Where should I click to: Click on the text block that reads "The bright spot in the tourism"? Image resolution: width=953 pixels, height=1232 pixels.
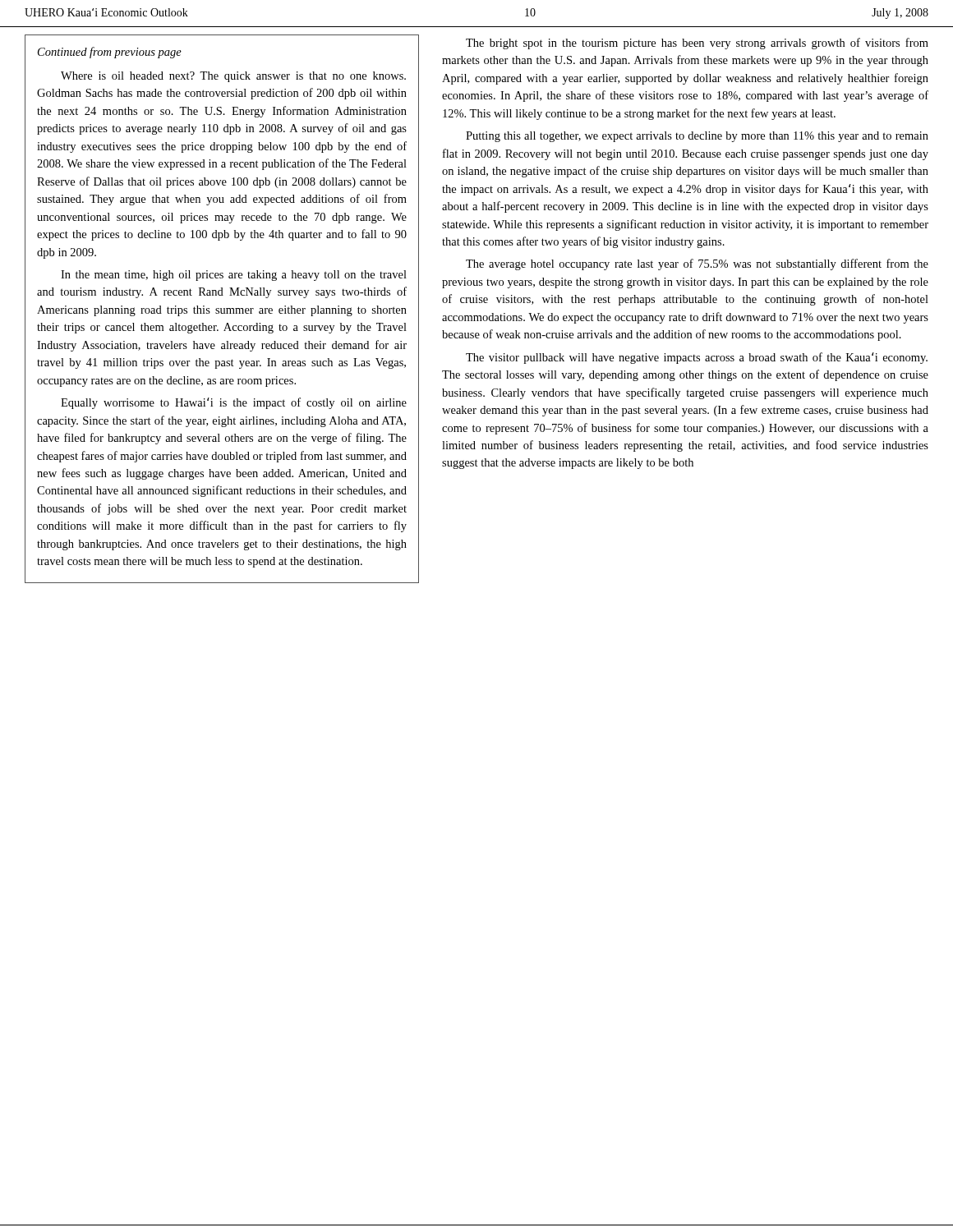pos(685,253)
